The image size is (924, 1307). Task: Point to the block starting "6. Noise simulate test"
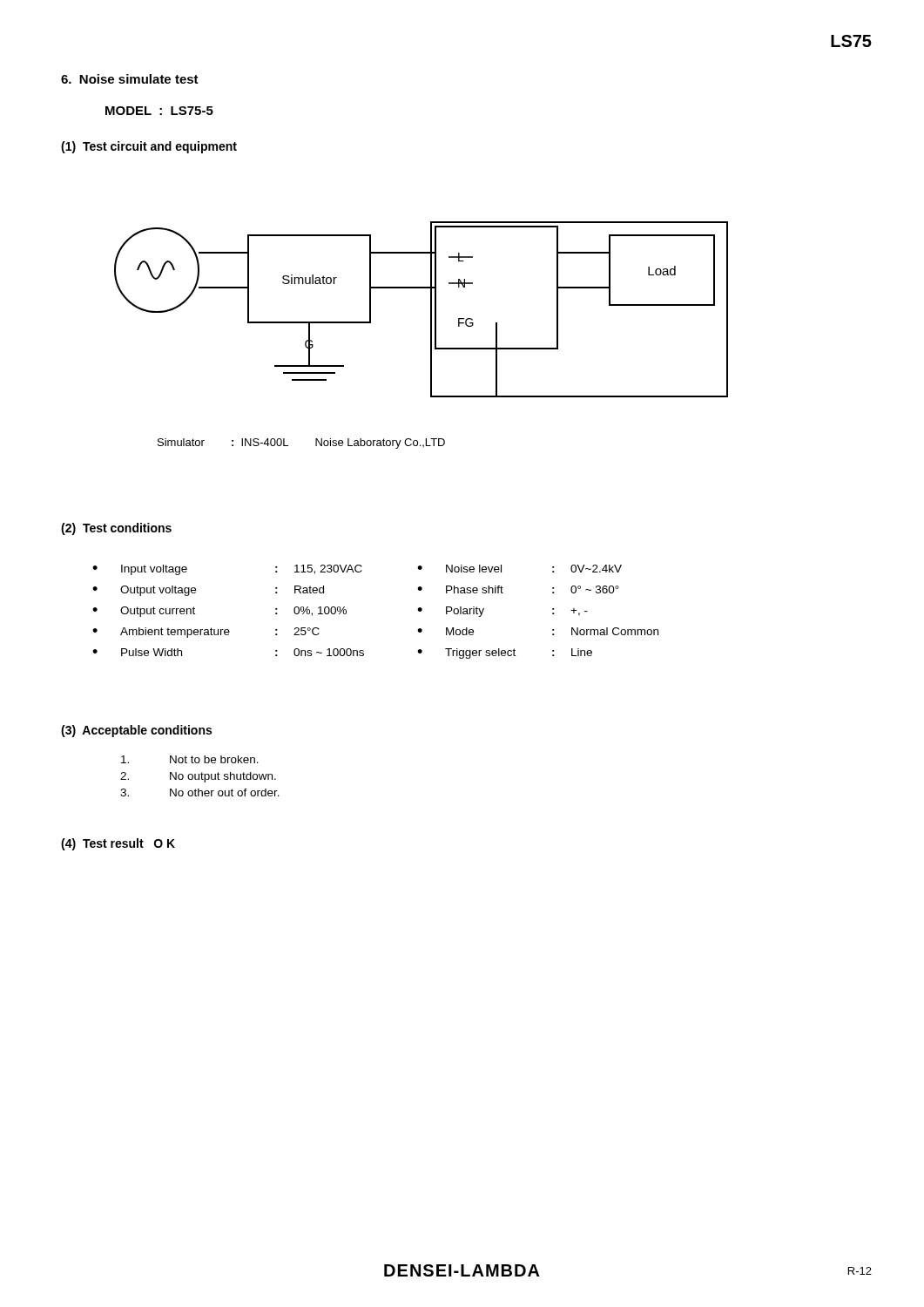tap(130, 79)
